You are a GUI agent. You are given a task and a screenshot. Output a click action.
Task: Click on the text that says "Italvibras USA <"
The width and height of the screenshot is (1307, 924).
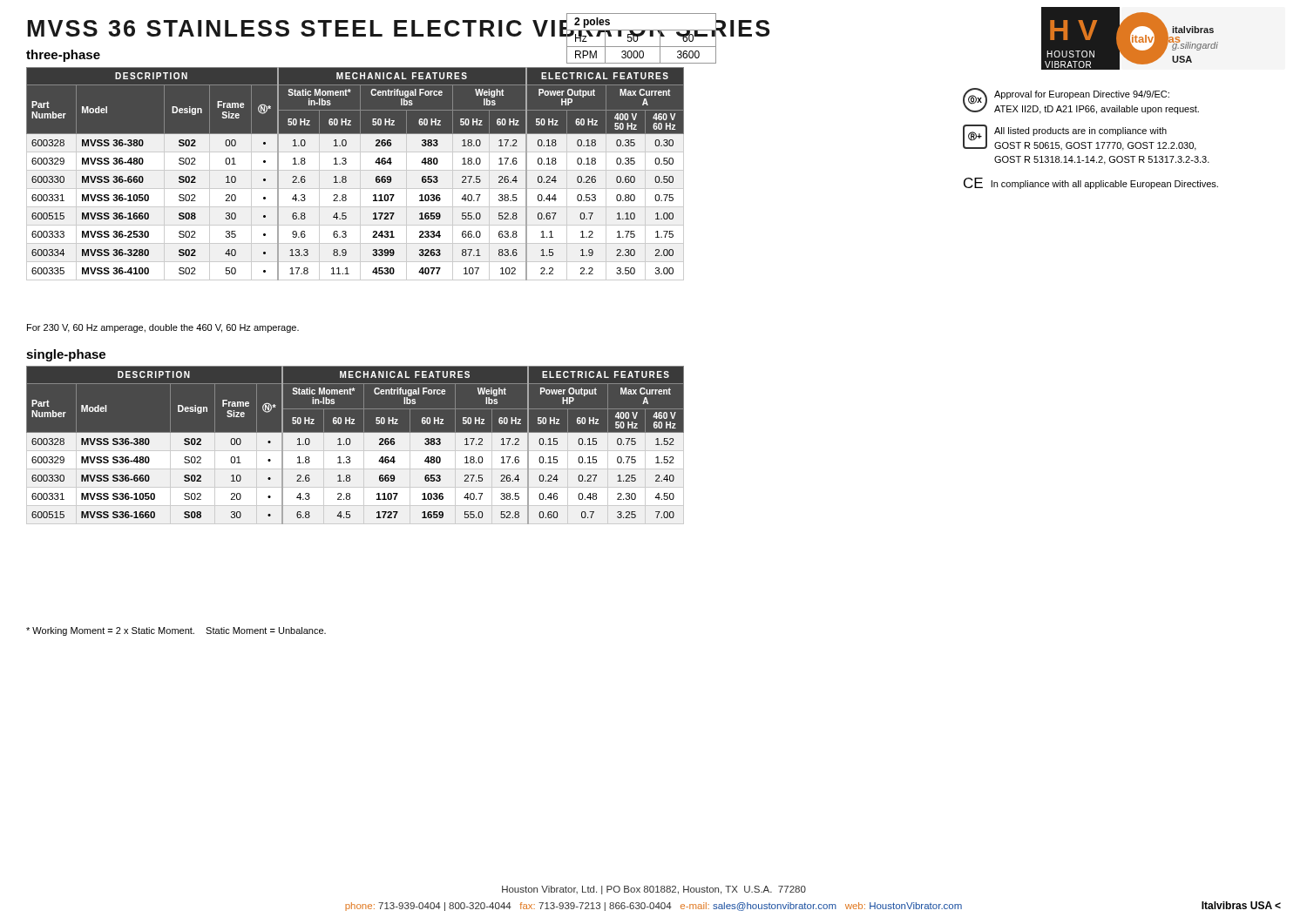(x=1241, y=906)
